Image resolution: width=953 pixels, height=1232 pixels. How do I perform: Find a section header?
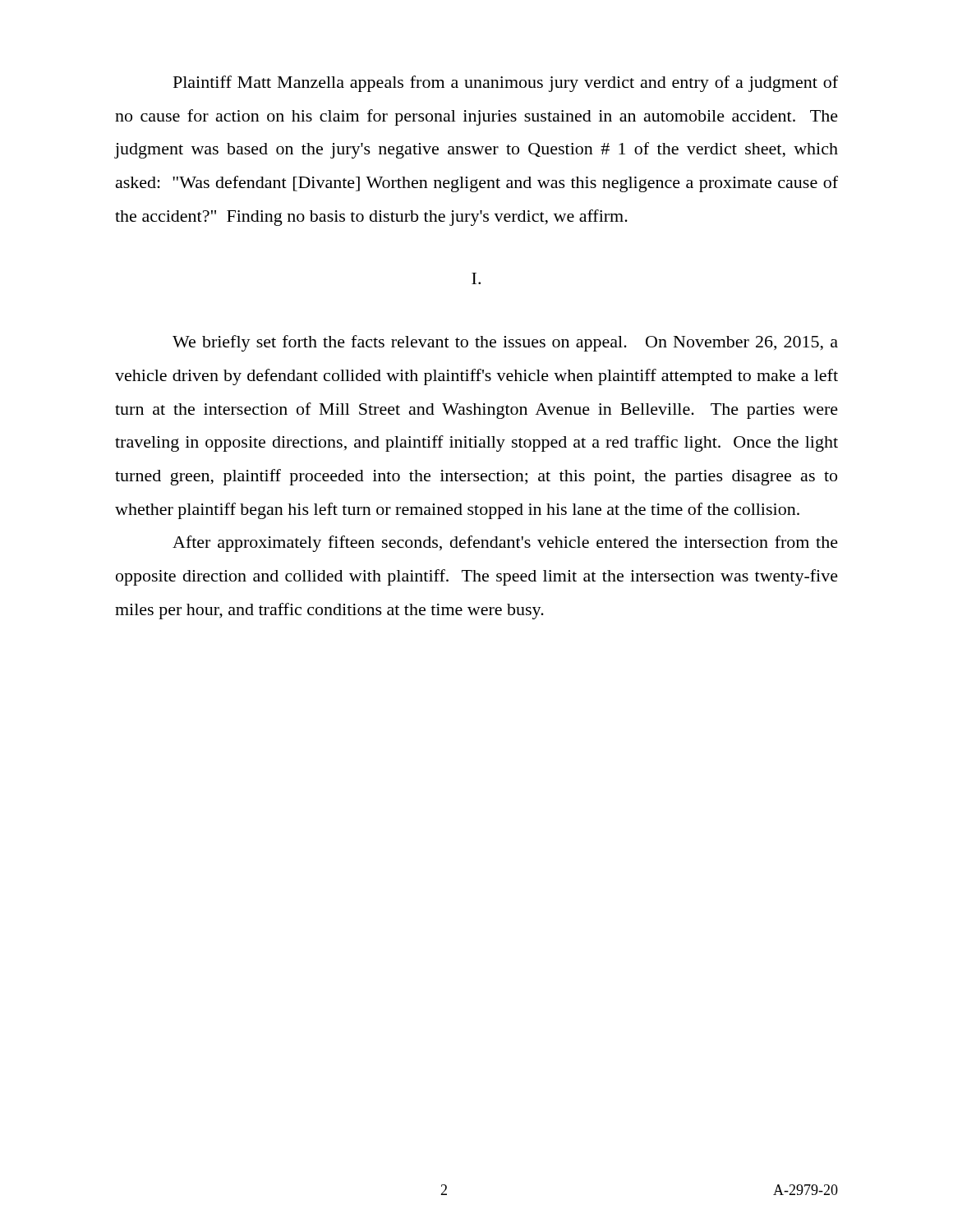click(x=476, y=278)
